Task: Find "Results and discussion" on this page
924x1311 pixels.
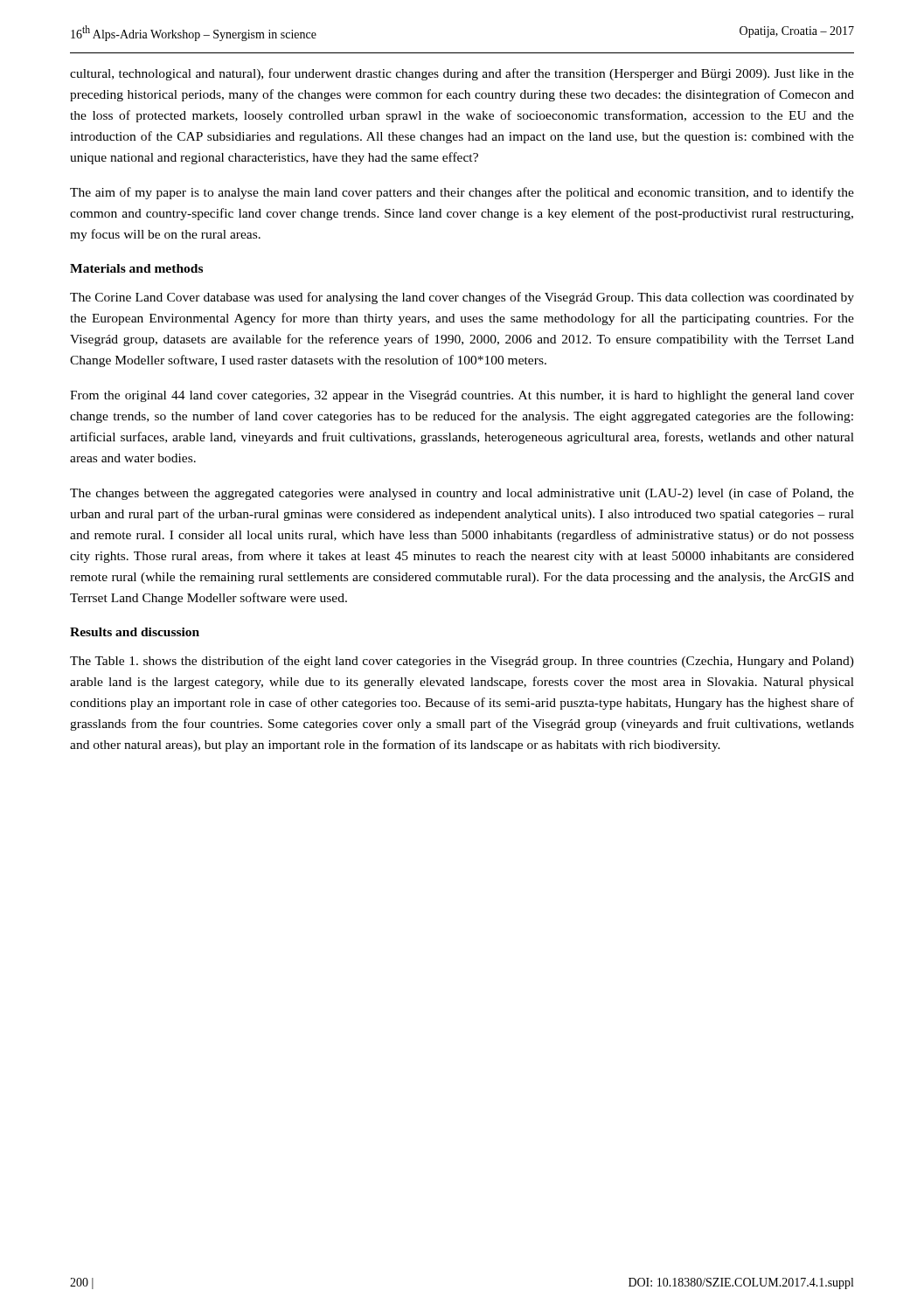Action: tap(135, 632)
